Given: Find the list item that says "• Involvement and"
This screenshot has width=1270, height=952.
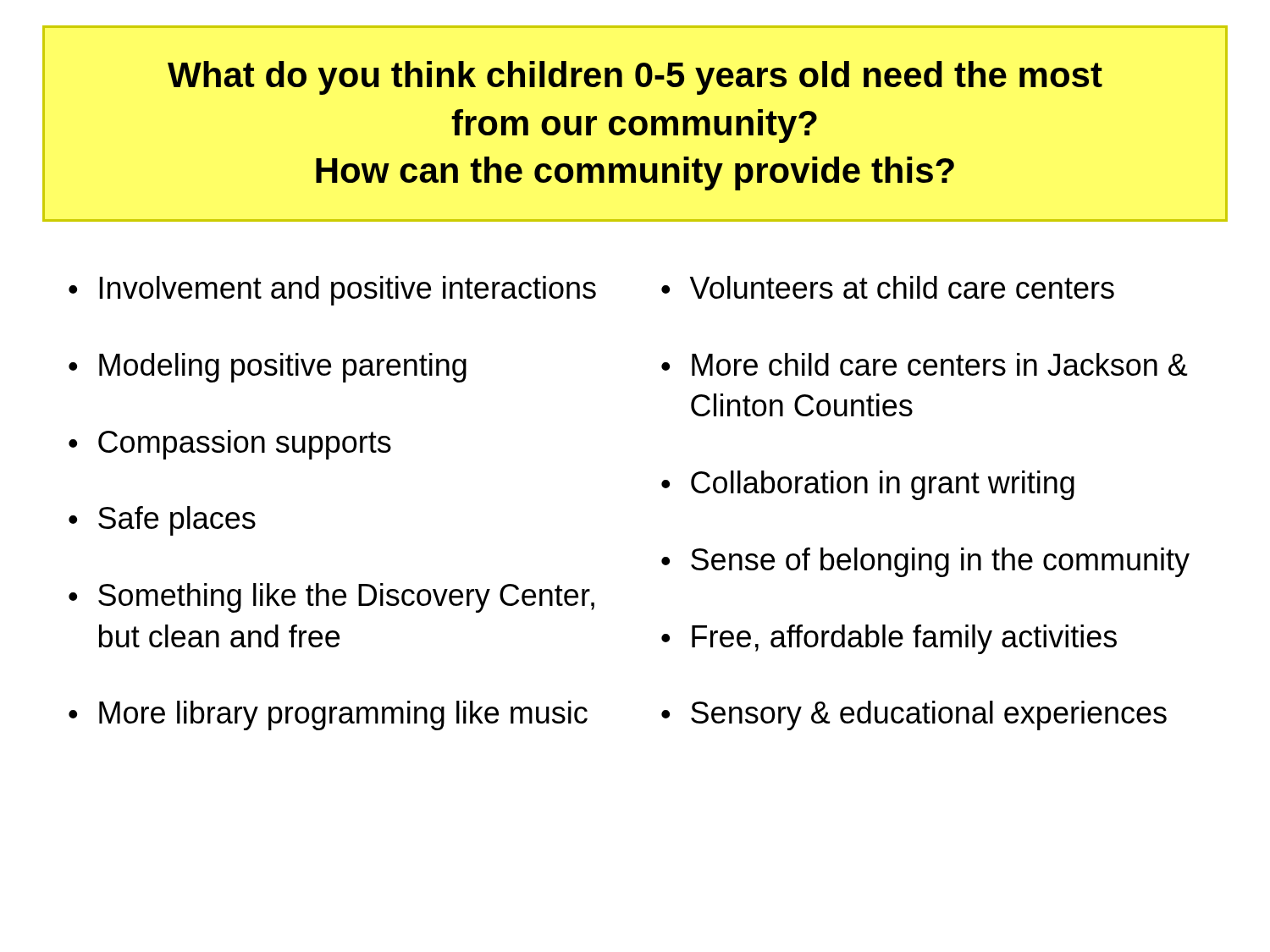Looking at the screenshot, I should point(332,289).
